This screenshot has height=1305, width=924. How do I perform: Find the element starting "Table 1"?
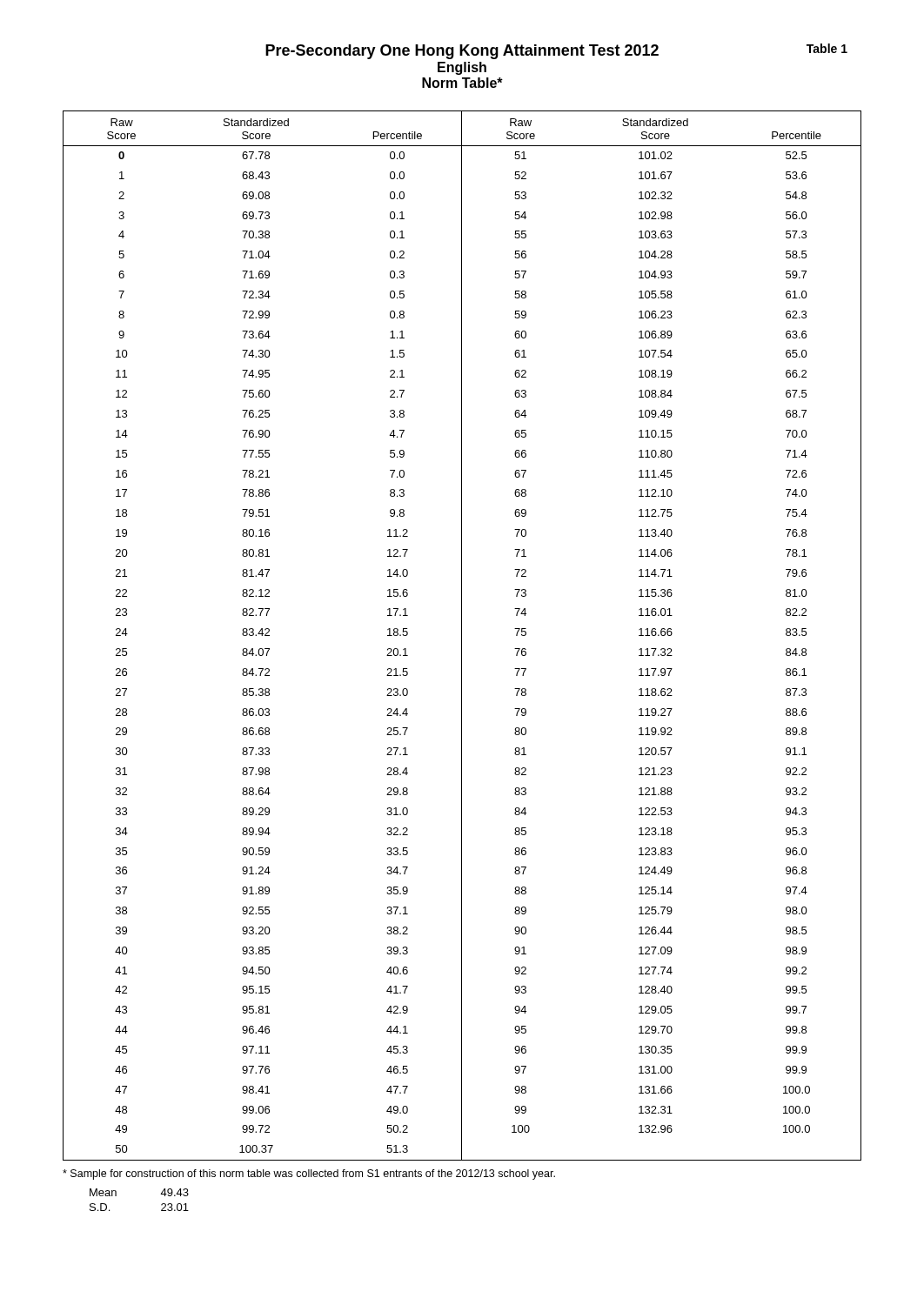[x=827, y=49]
